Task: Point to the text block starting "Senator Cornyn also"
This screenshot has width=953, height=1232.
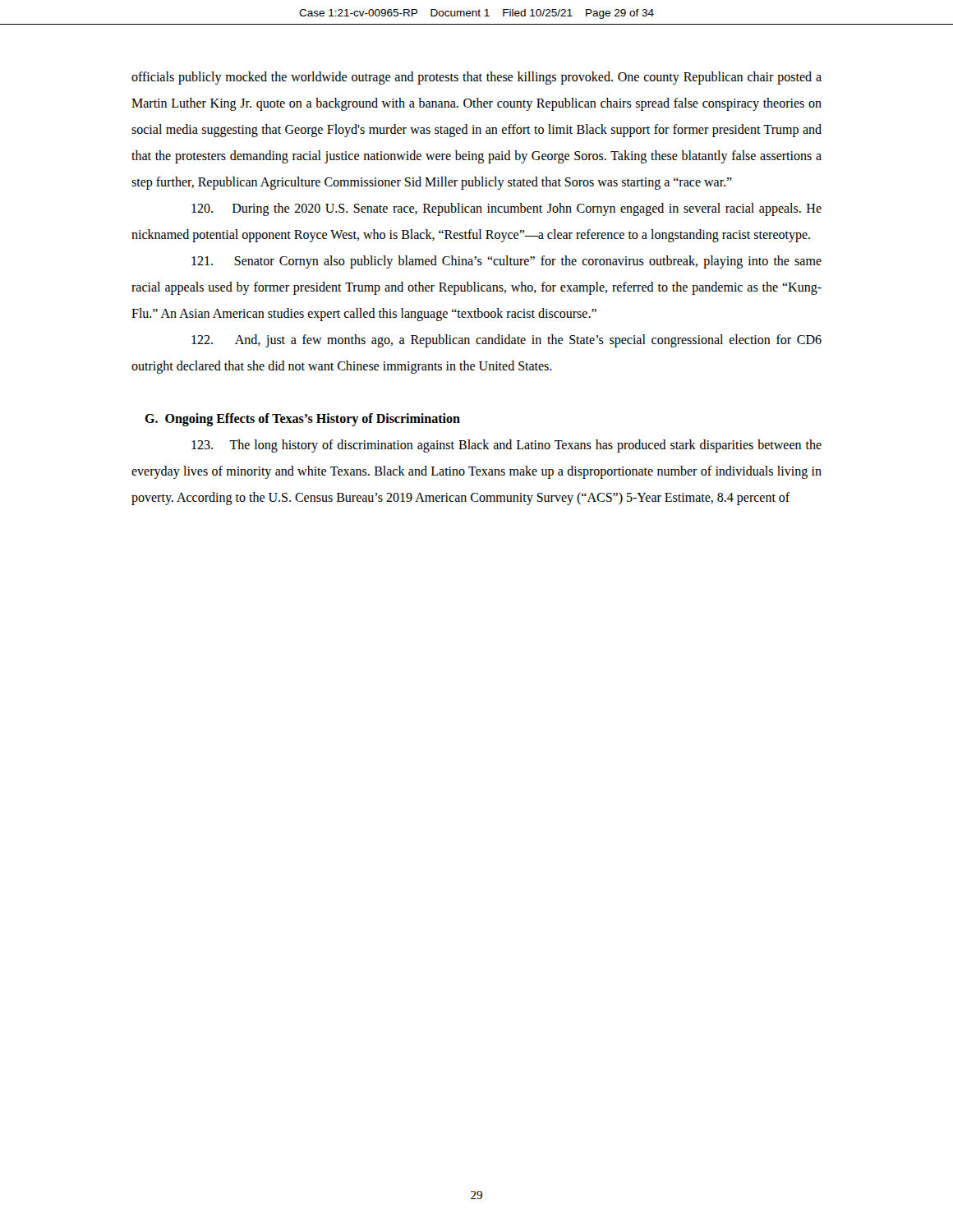Action: coord(476,287)
